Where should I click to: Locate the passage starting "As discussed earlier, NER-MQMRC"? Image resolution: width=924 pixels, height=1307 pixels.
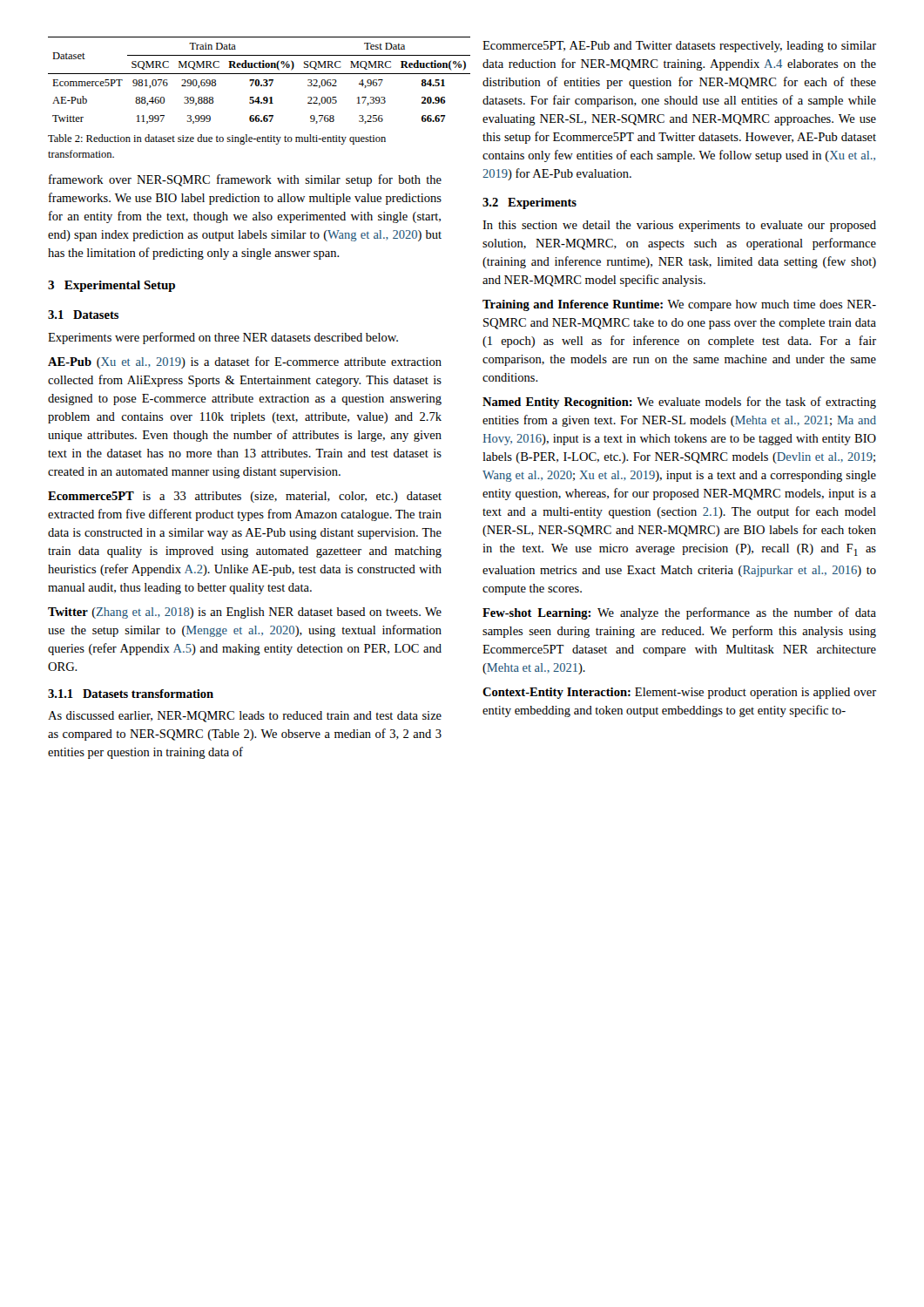[245, 734]
